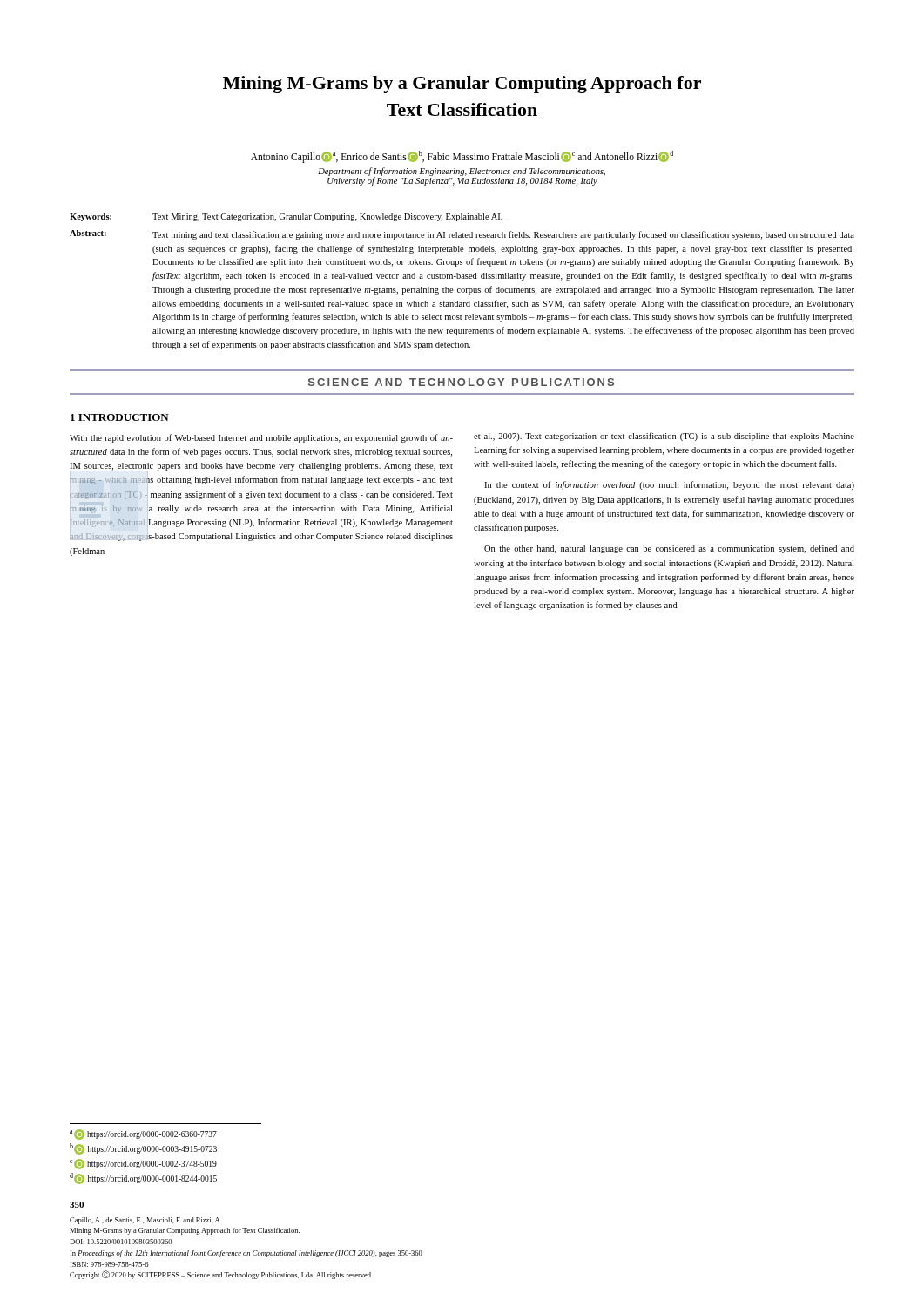Navigate to the element starting "a https://orcid.org/0000-0002-6360-7737 b https://orcid.org/0000-0003-4915-0723"
This screenshot has width=924, height=1307.
coord(165,1156)
